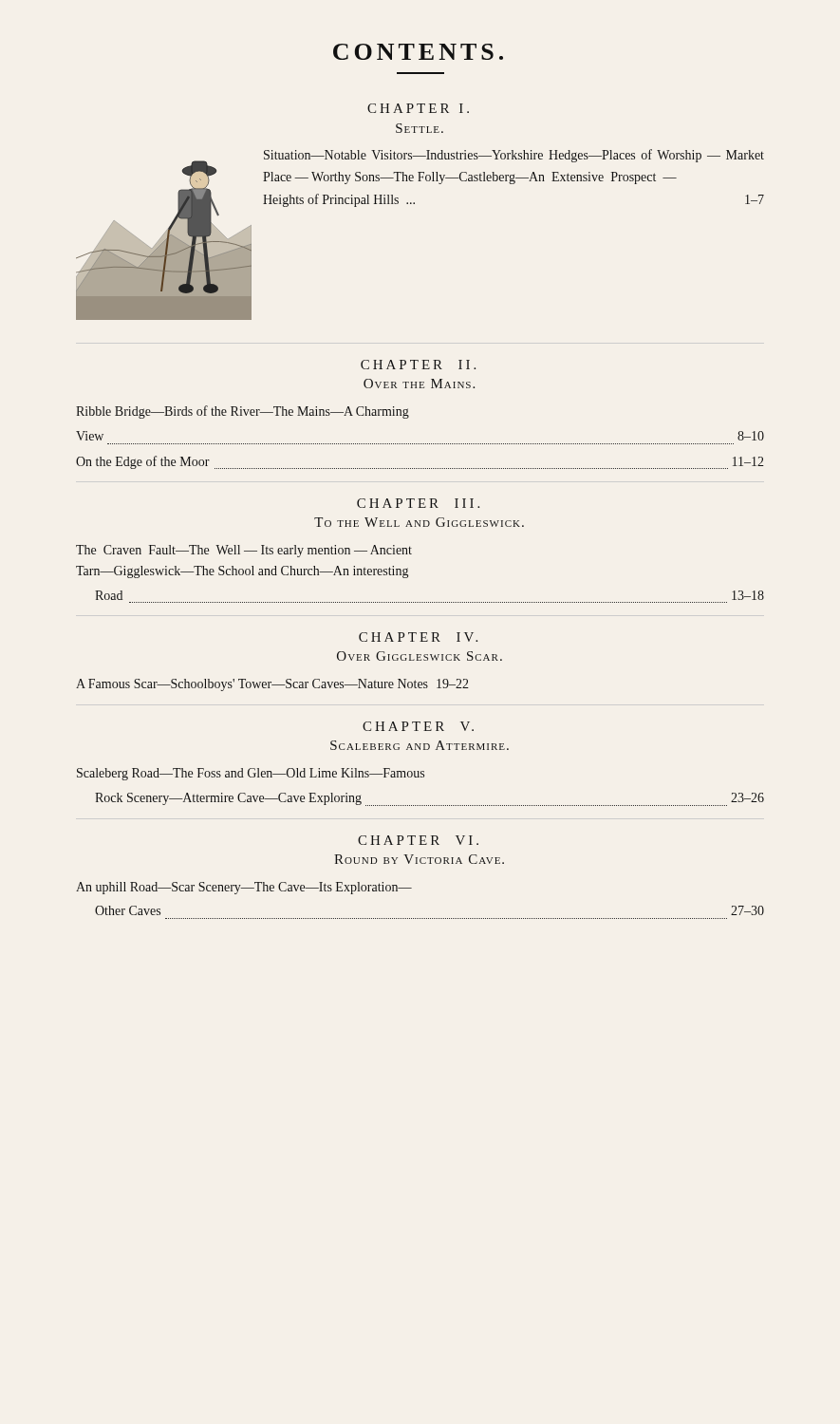840x1424 pixels.
Task: Select the element starting "CHAPTER IV."
Action: click(x=420, y=637)
